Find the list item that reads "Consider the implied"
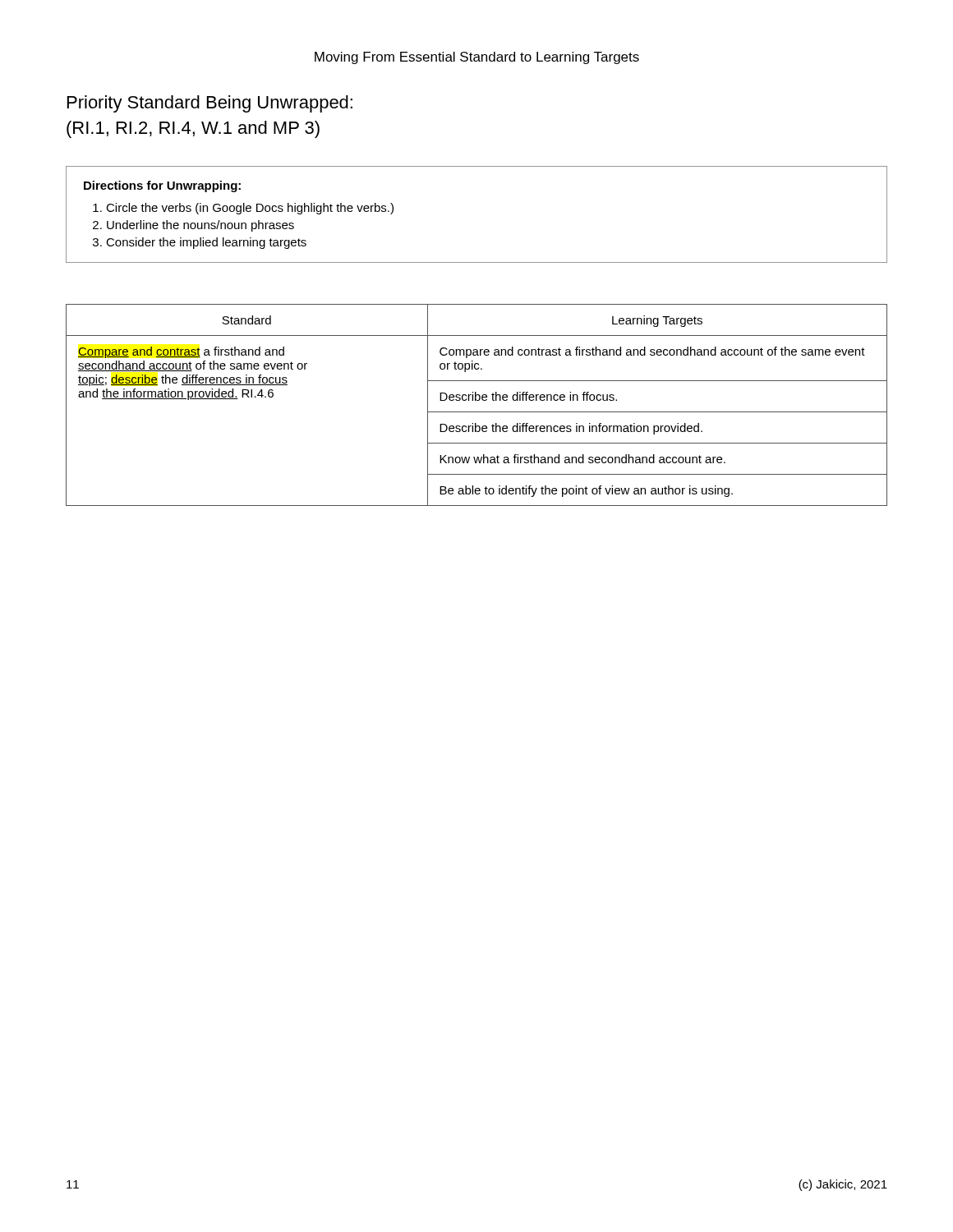953x1232 pixels. point(206,242)
